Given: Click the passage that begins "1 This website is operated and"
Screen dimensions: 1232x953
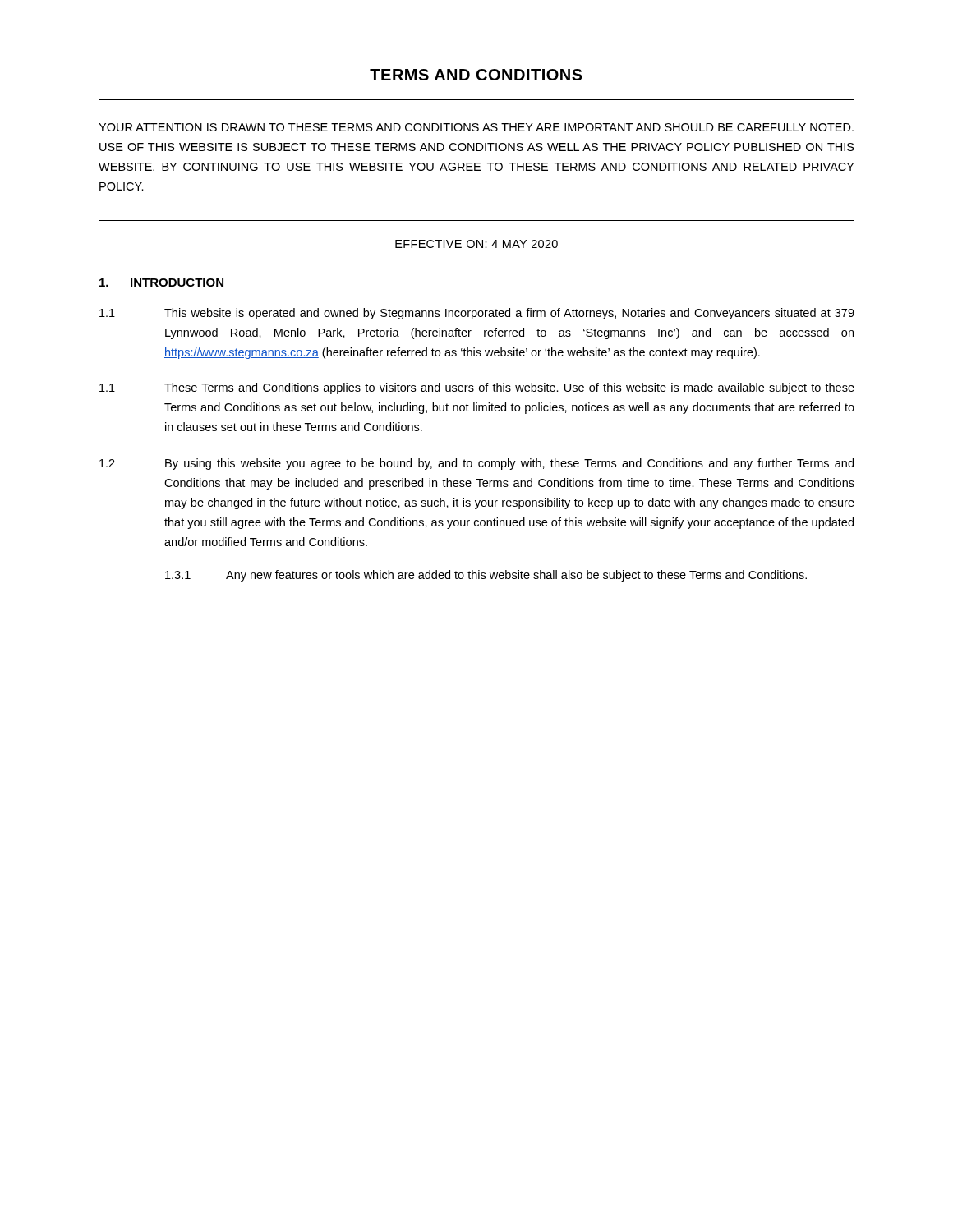Looking at the screenshot, I should 476,333.
